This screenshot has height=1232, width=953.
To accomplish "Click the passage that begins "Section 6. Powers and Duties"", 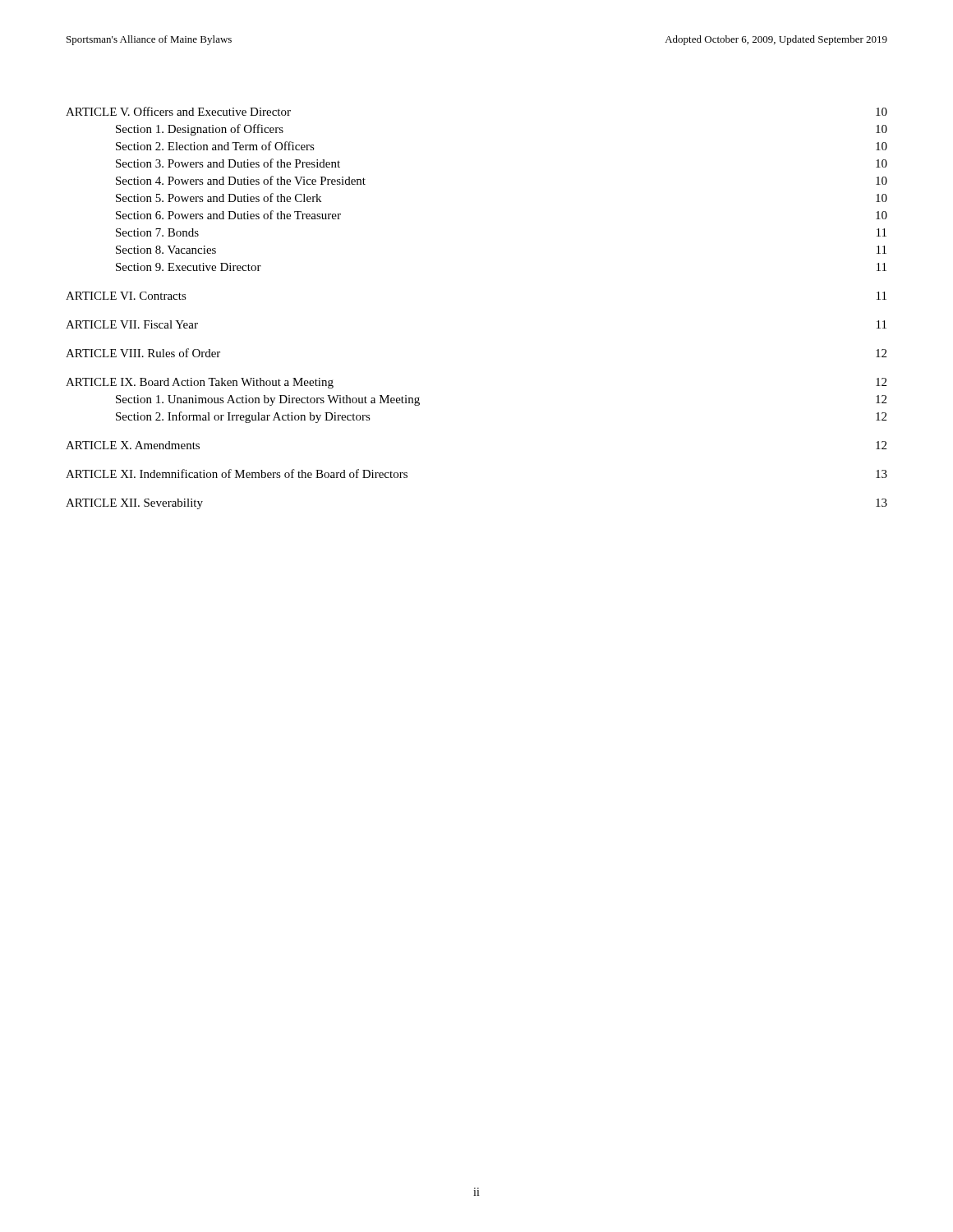I will click(235, 215).
